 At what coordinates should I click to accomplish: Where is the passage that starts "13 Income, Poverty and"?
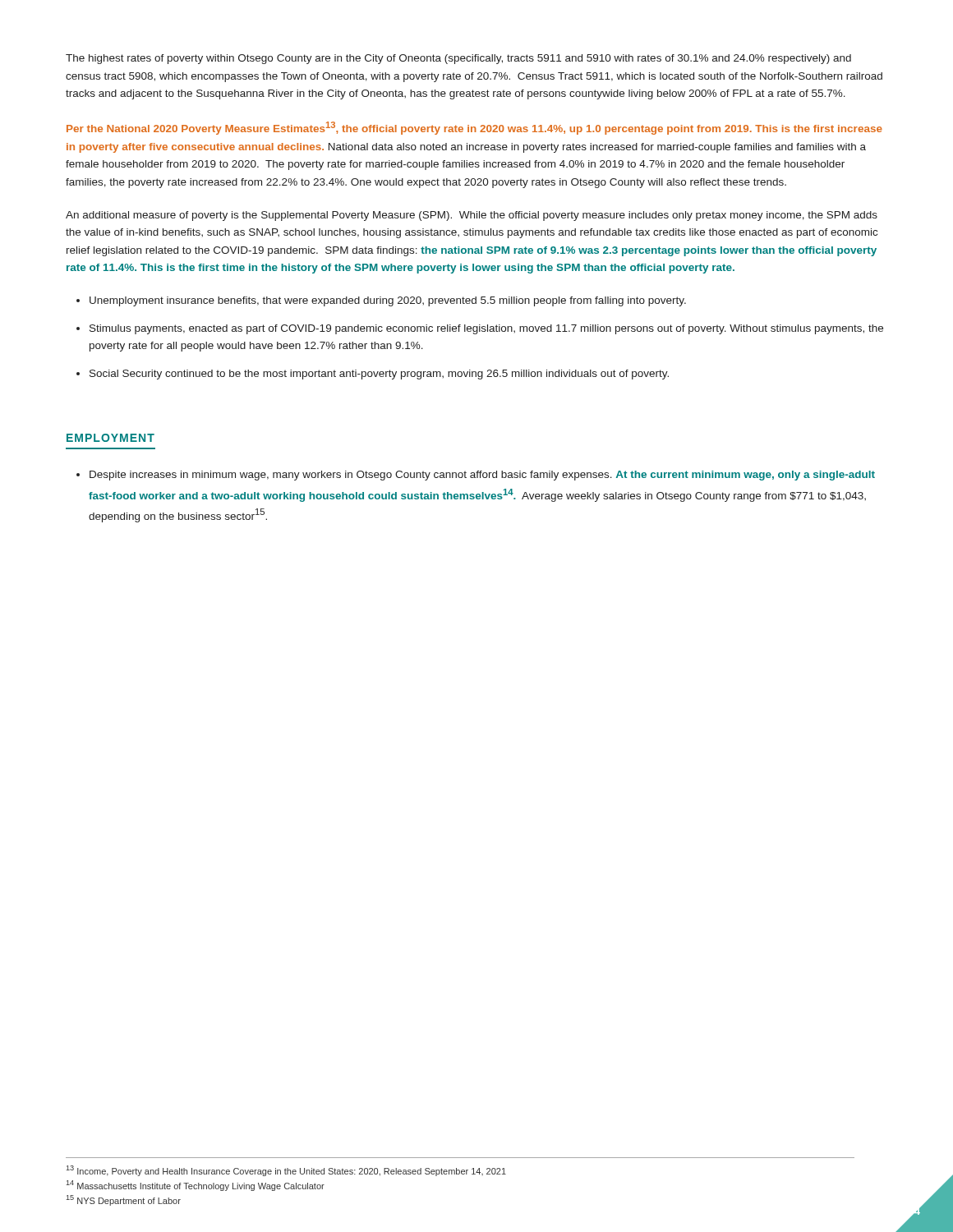point(286,1169)
